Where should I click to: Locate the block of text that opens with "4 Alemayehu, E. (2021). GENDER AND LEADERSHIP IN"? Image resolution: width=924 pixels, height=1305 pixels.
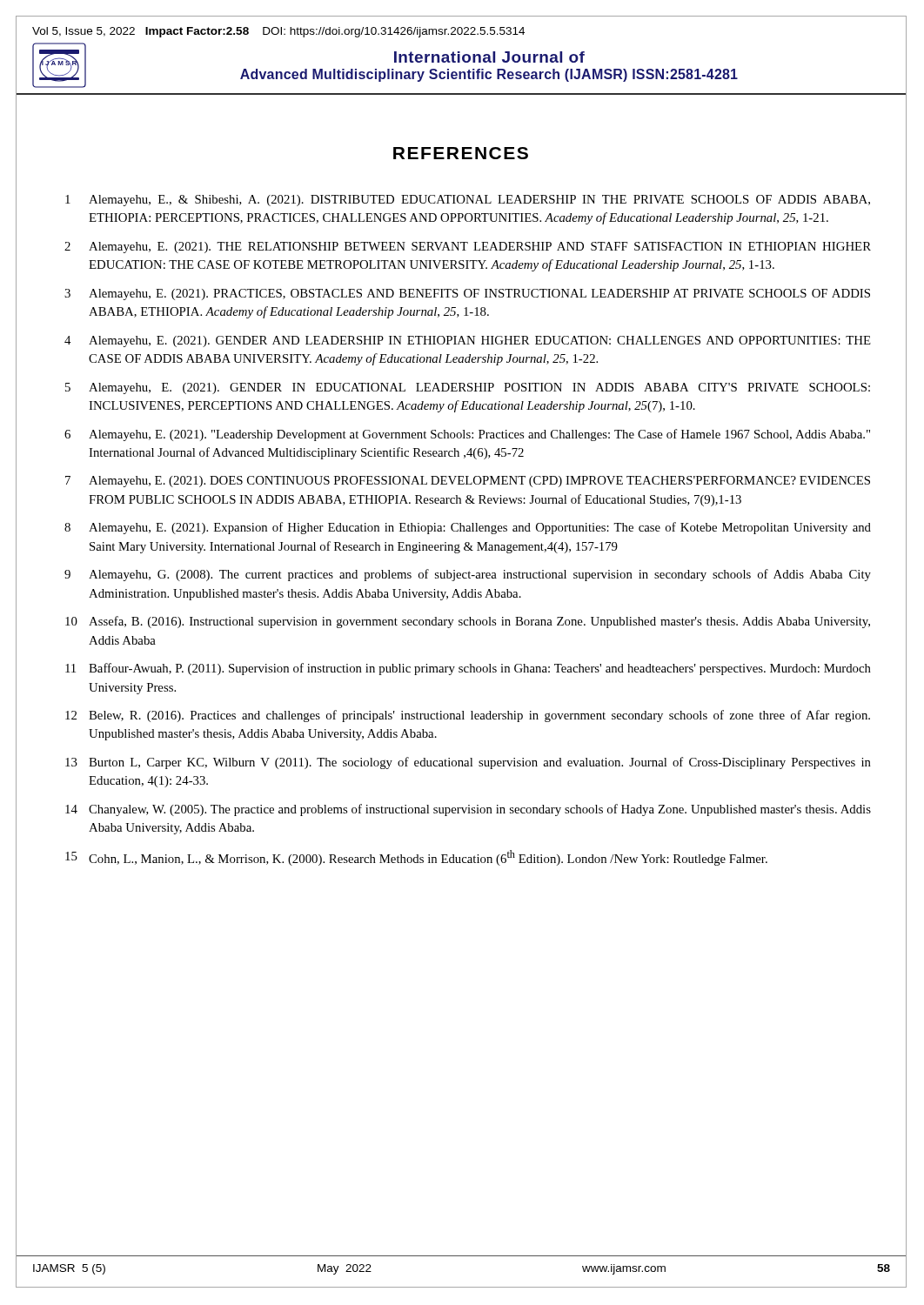pyautogui.click(x=468, y=350)
